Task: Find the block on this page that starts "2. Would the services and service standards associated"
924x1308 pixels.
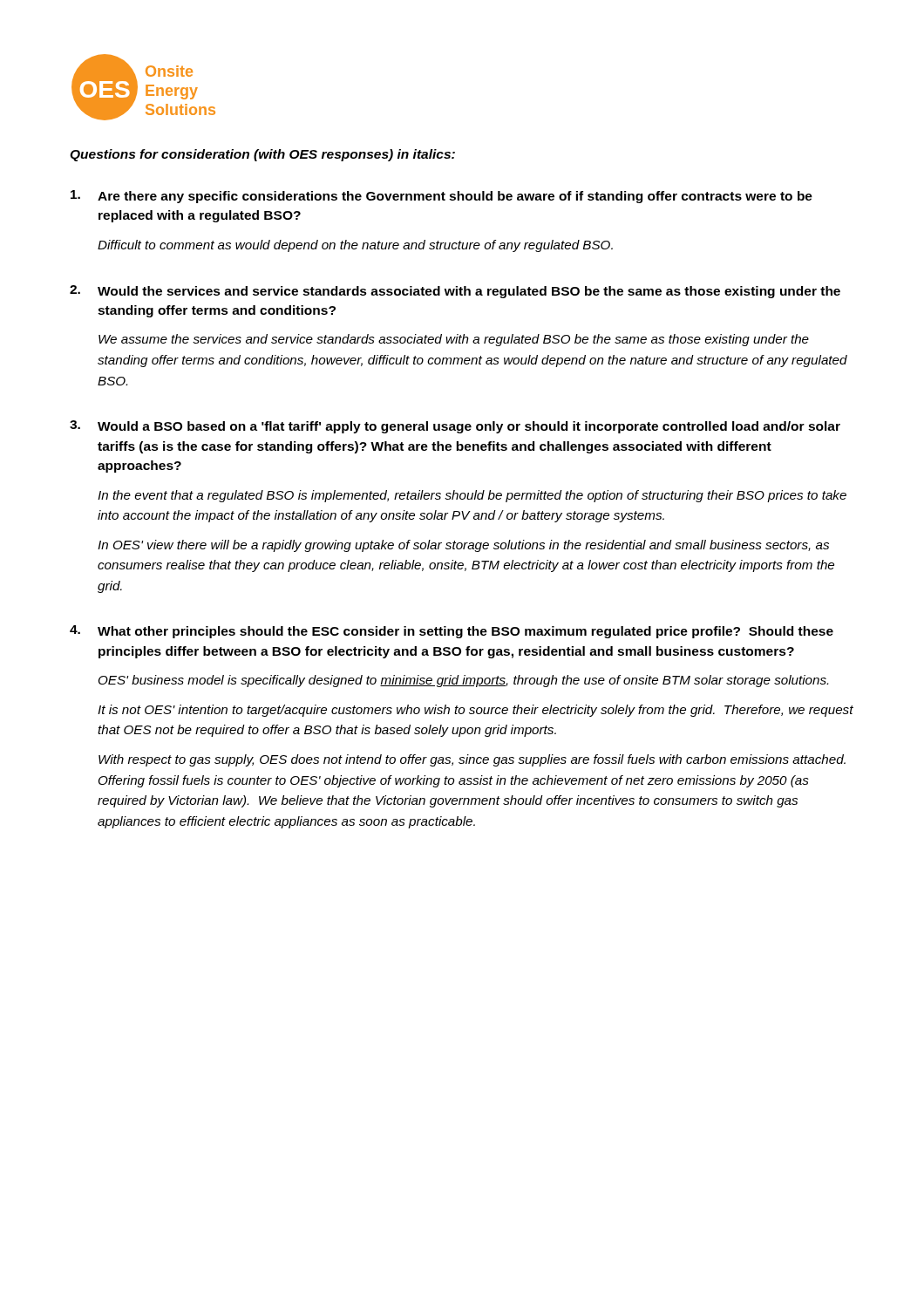Action: [x=462, y=336]
